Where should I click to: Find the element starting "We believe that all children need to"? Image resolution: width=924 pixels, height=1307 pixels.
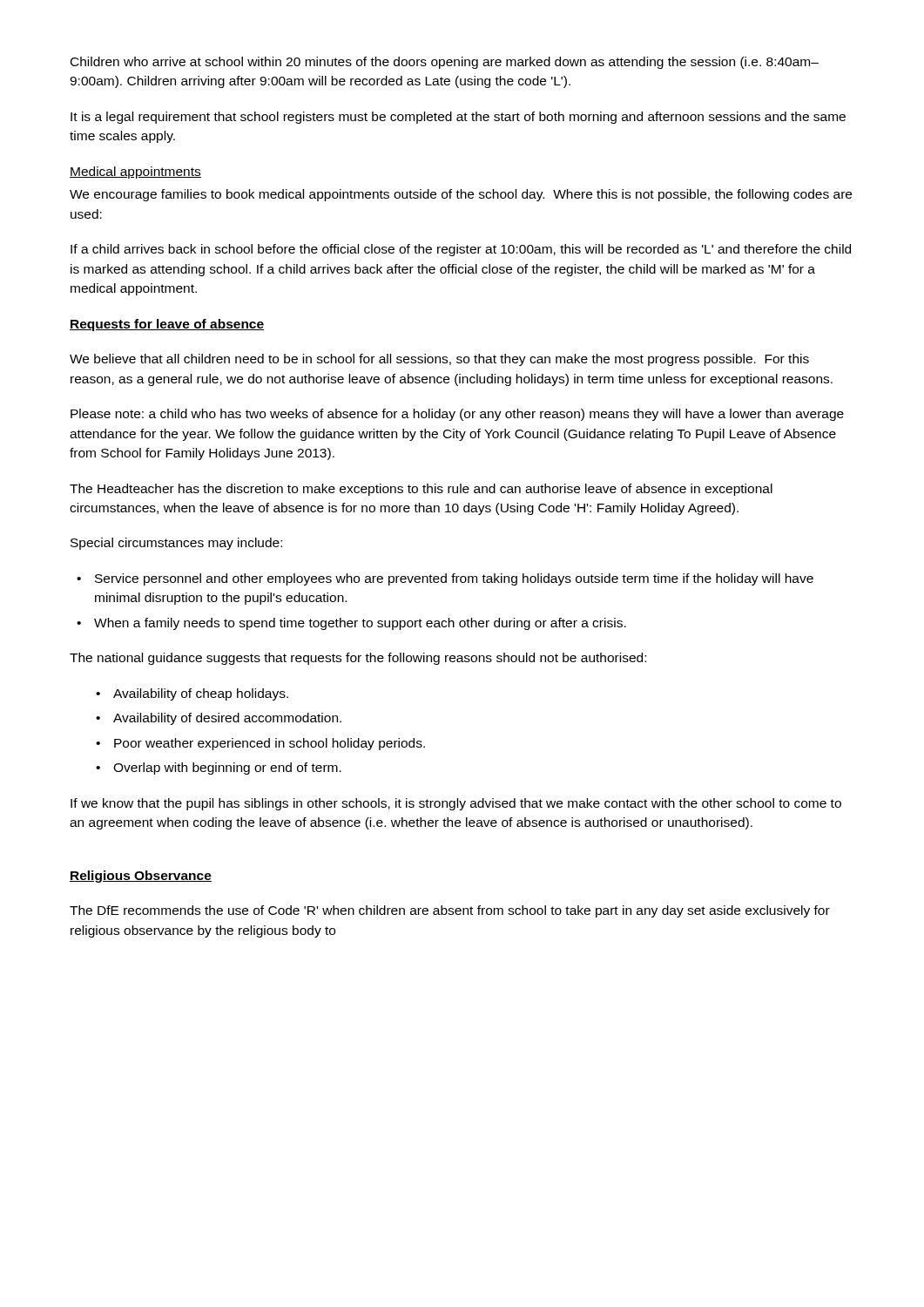pyautogui.click(x=452, y=369)
